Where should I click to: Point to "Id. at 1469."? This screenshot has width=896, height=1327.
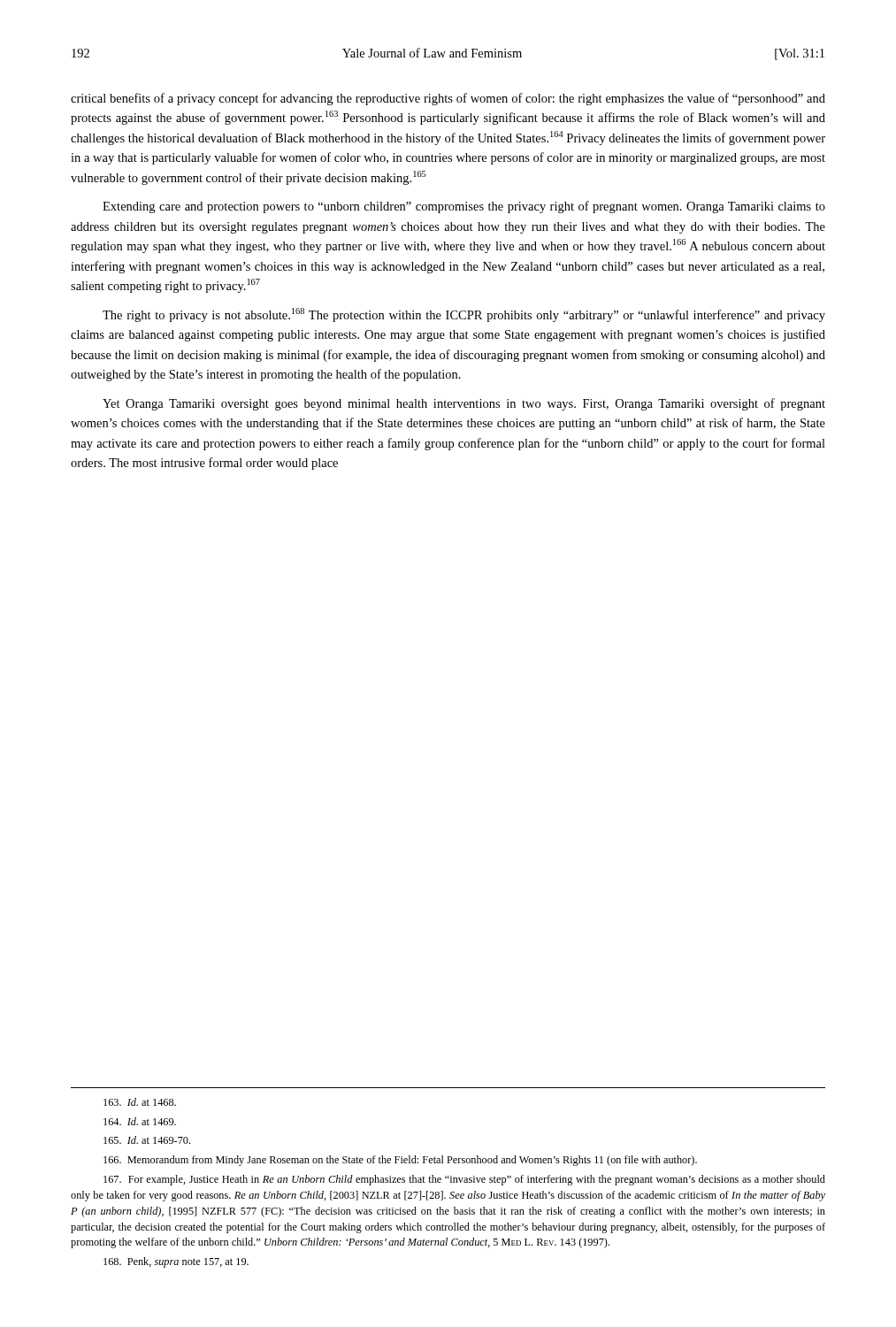coord(140,1121)
